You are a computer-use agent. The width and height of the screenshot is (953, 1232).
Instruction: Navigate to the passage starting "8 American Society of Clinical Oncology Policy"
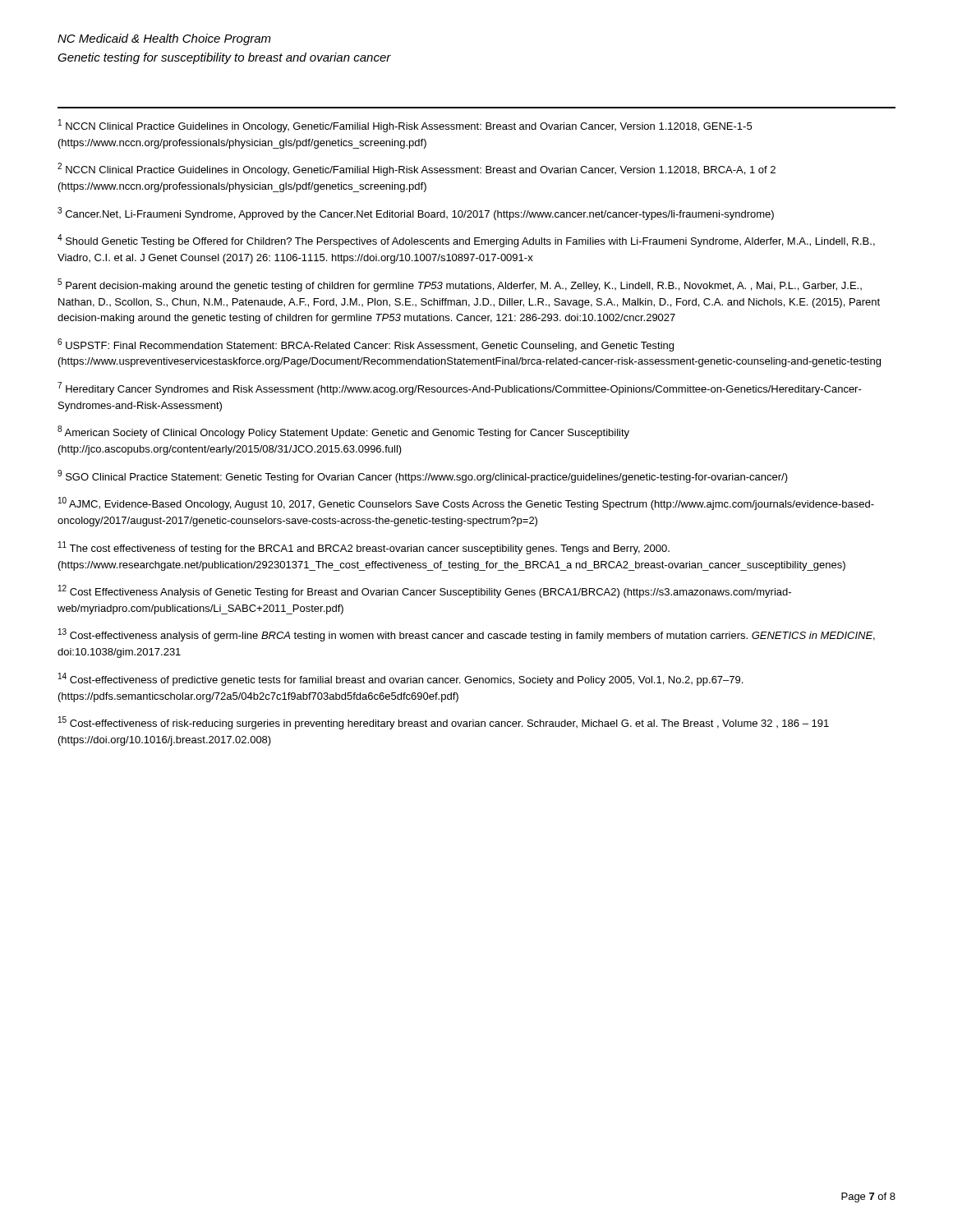pyautogui.click(x=343, y=440)
